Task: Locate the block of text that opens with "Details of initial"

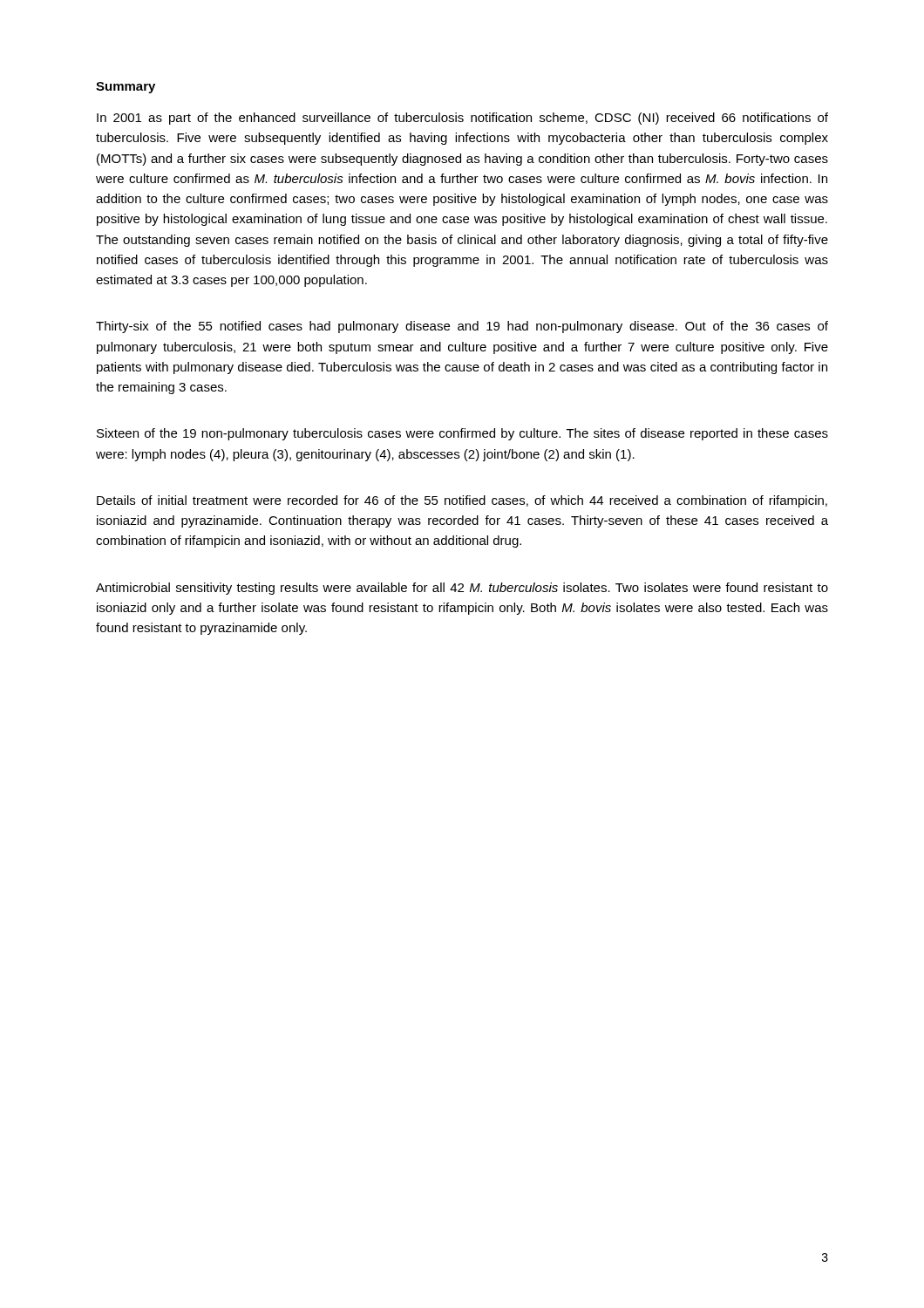Action: [x=462, y=520]
